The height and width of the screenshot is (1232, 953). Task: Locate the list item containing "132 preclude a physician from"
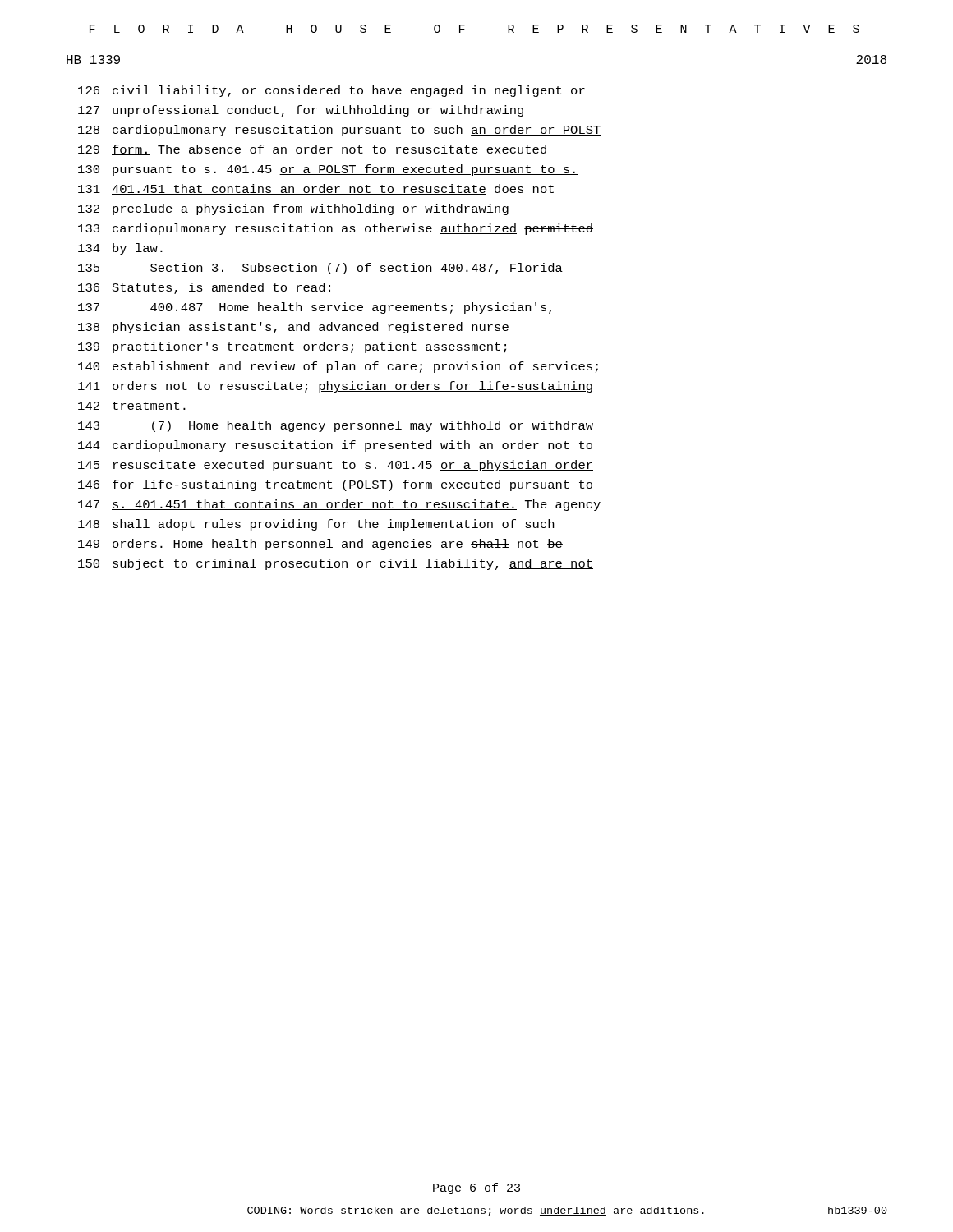(x=476, y=210)
